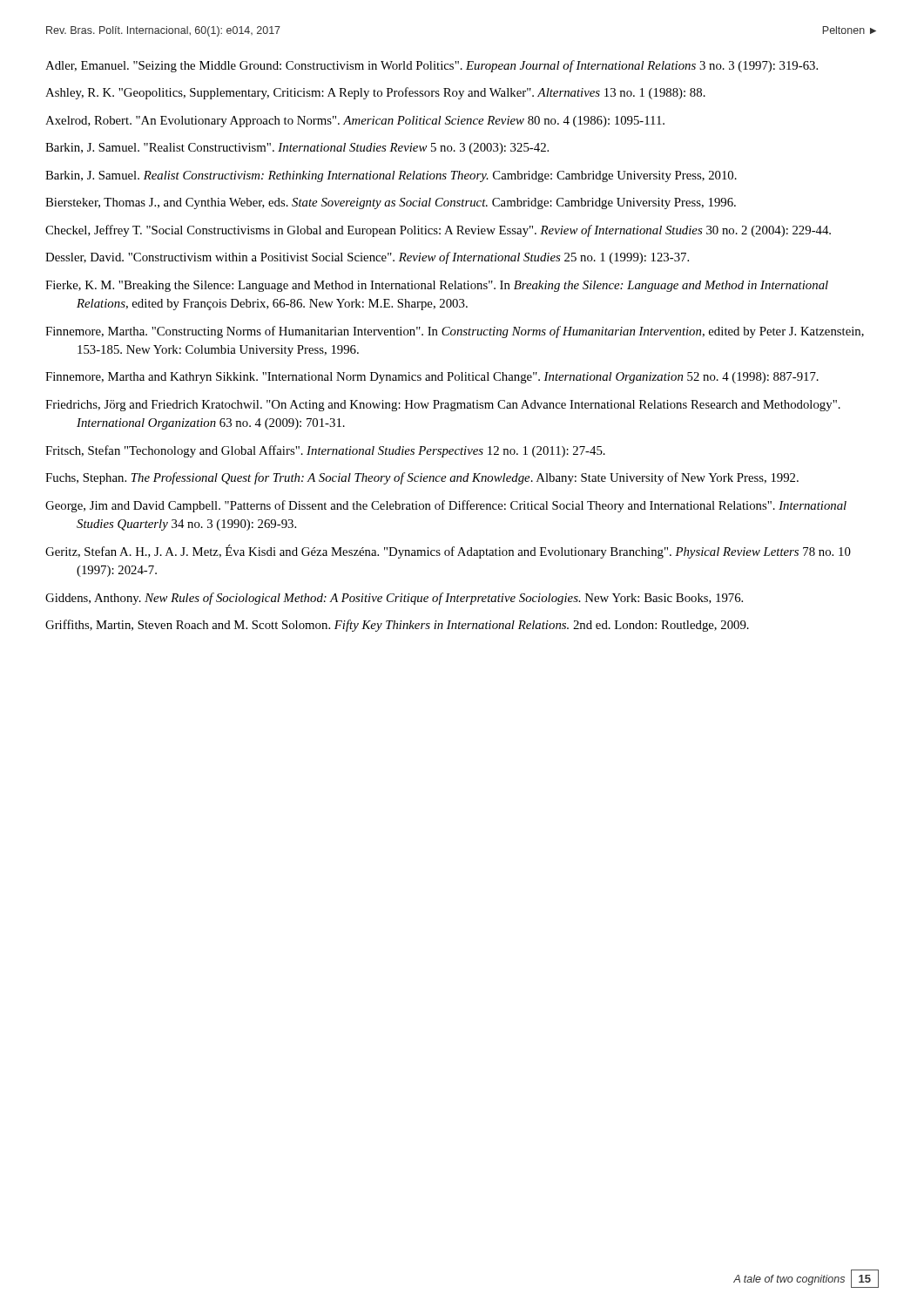Click on the element starting "Fritsch, Stefan "Techonology and Global Affairs". International Studies"

click(325, 450)
